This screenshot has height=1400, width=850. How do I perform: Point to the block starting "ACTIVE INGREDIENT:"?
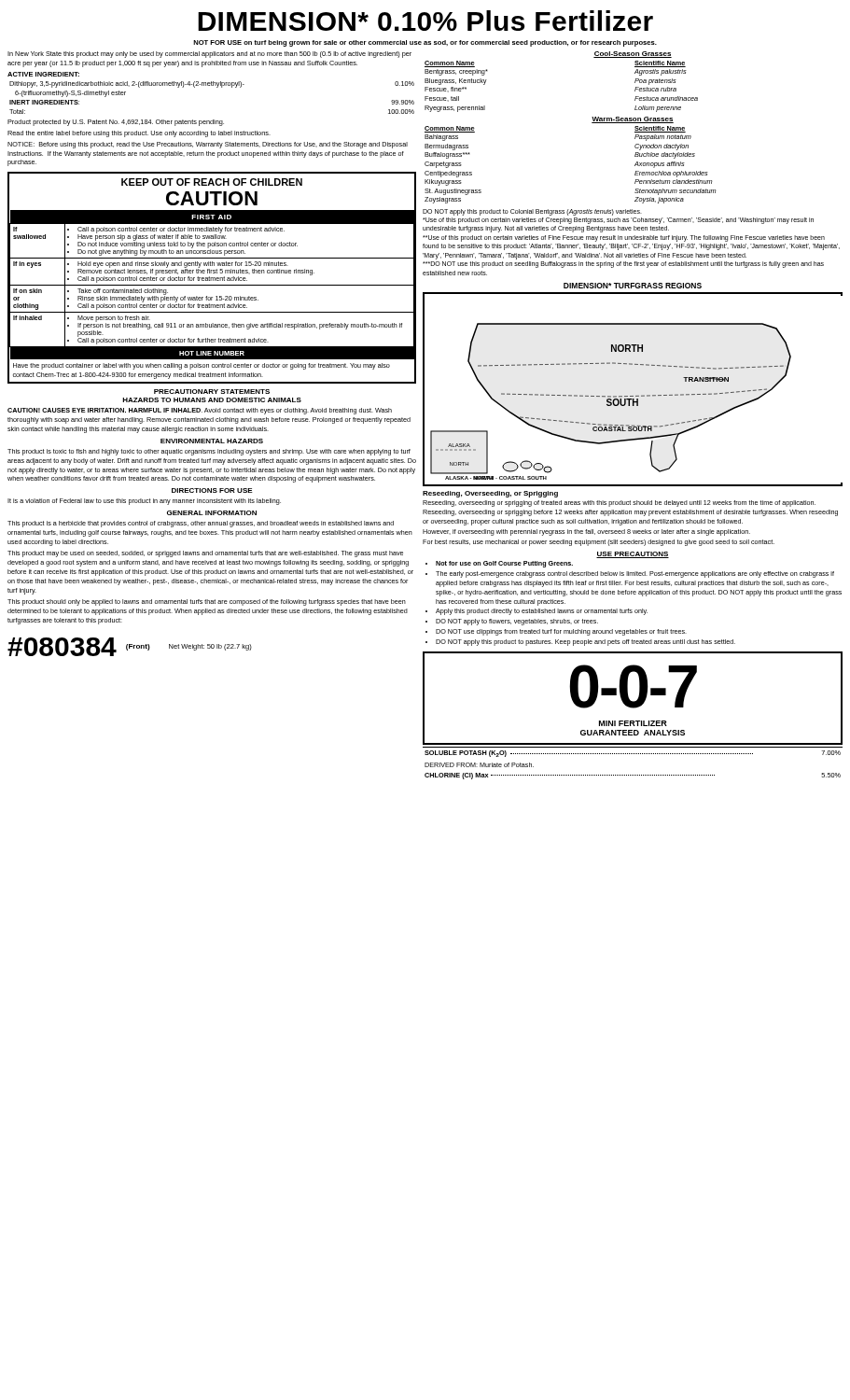pyautogui.click(x=44, y=74)
